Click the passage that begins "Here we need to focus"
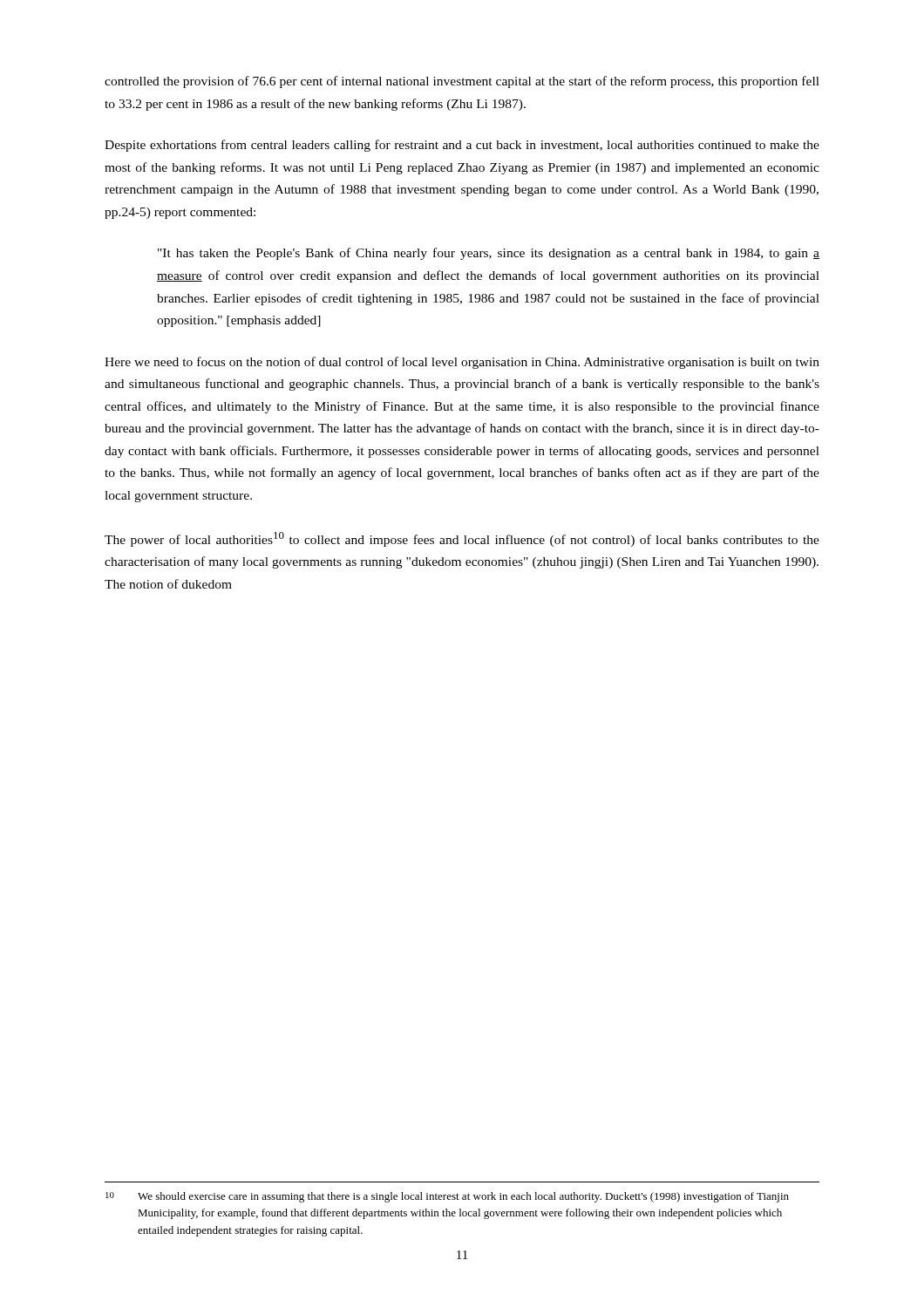The width and height of the screenshot is (924, 1308). click(x=462, y=428)
